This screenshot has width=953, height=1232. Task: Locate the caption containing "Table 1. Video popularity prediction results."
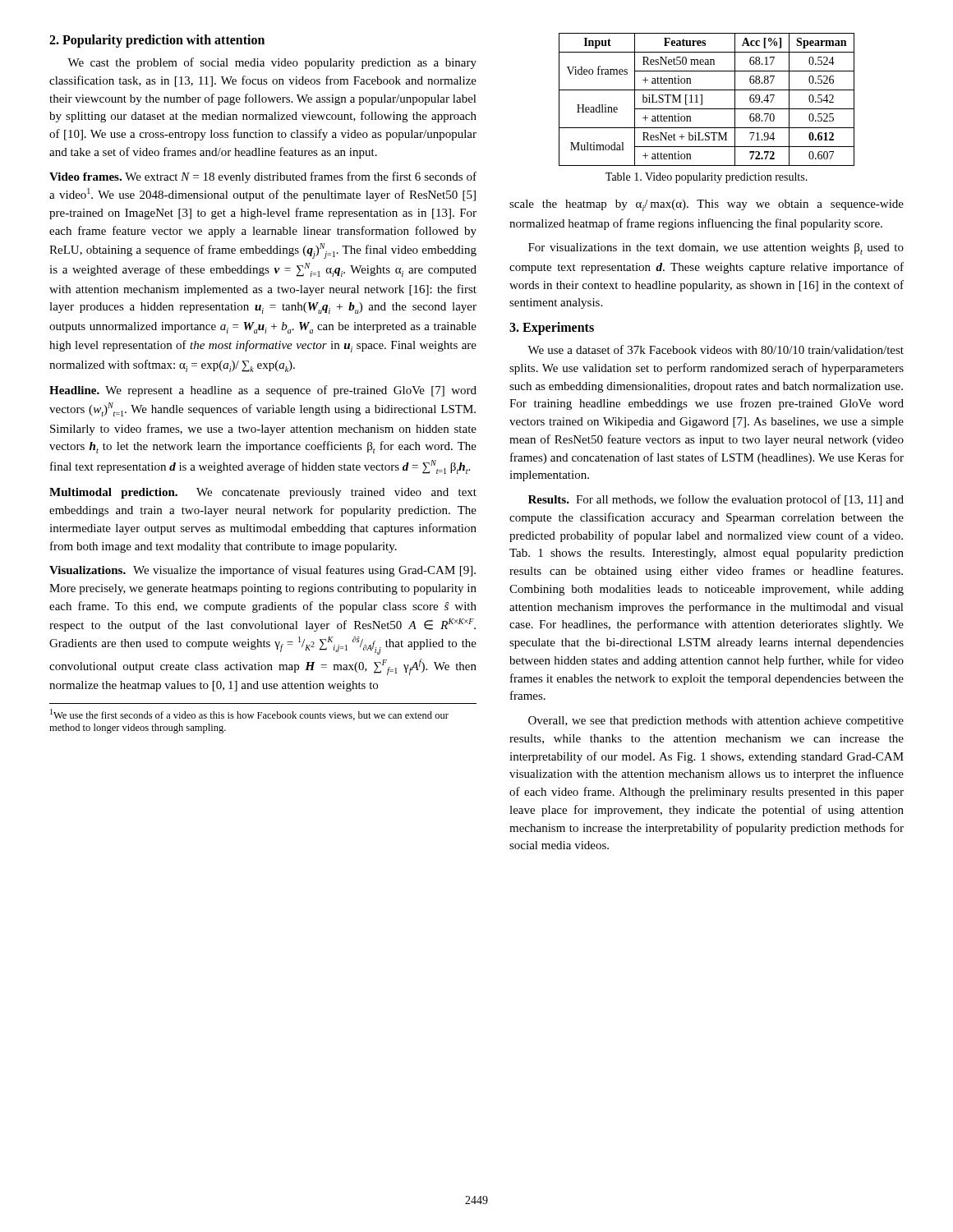tap(707, 177)
